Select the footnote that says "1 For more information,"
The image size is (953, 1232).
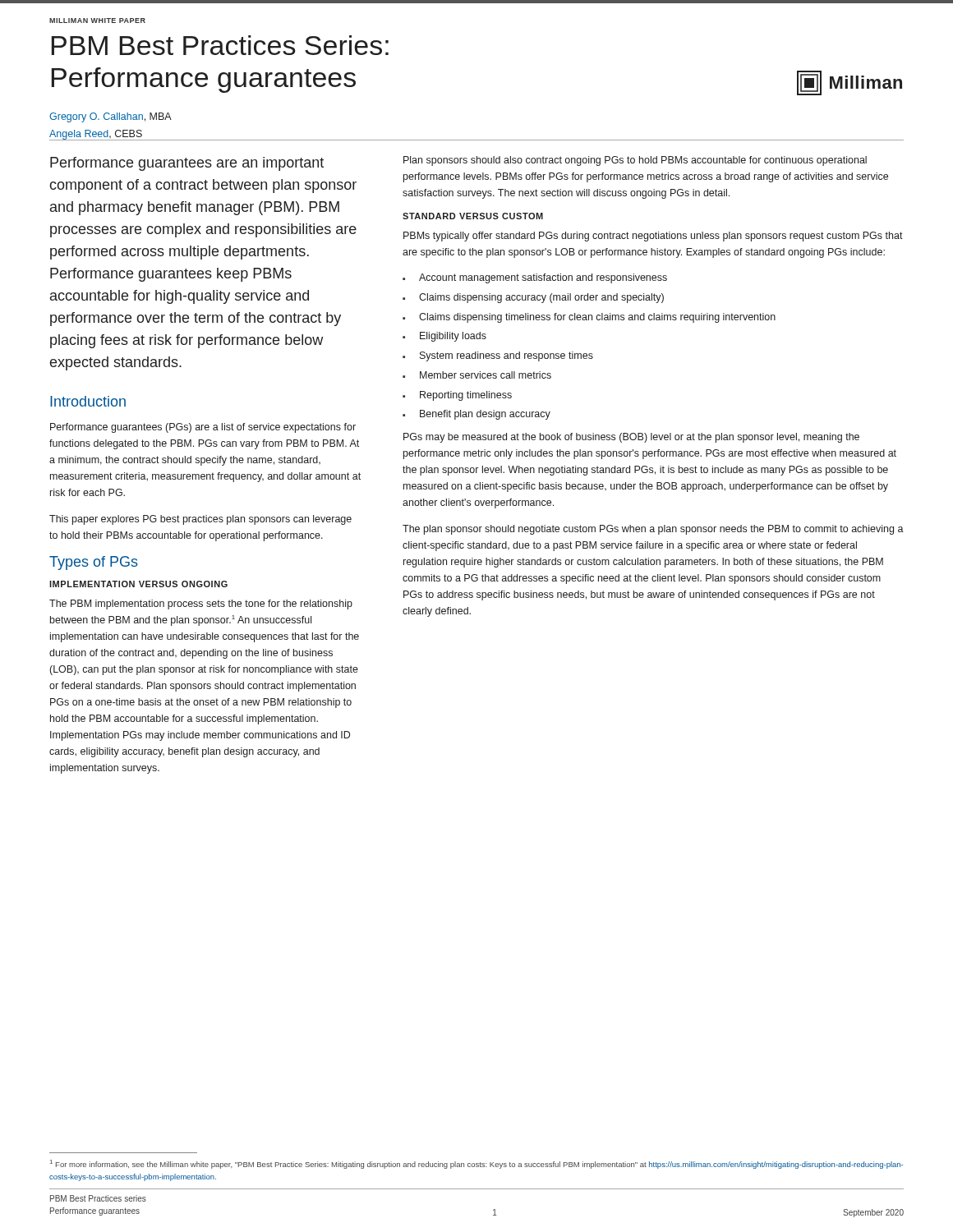(476, 1170)
